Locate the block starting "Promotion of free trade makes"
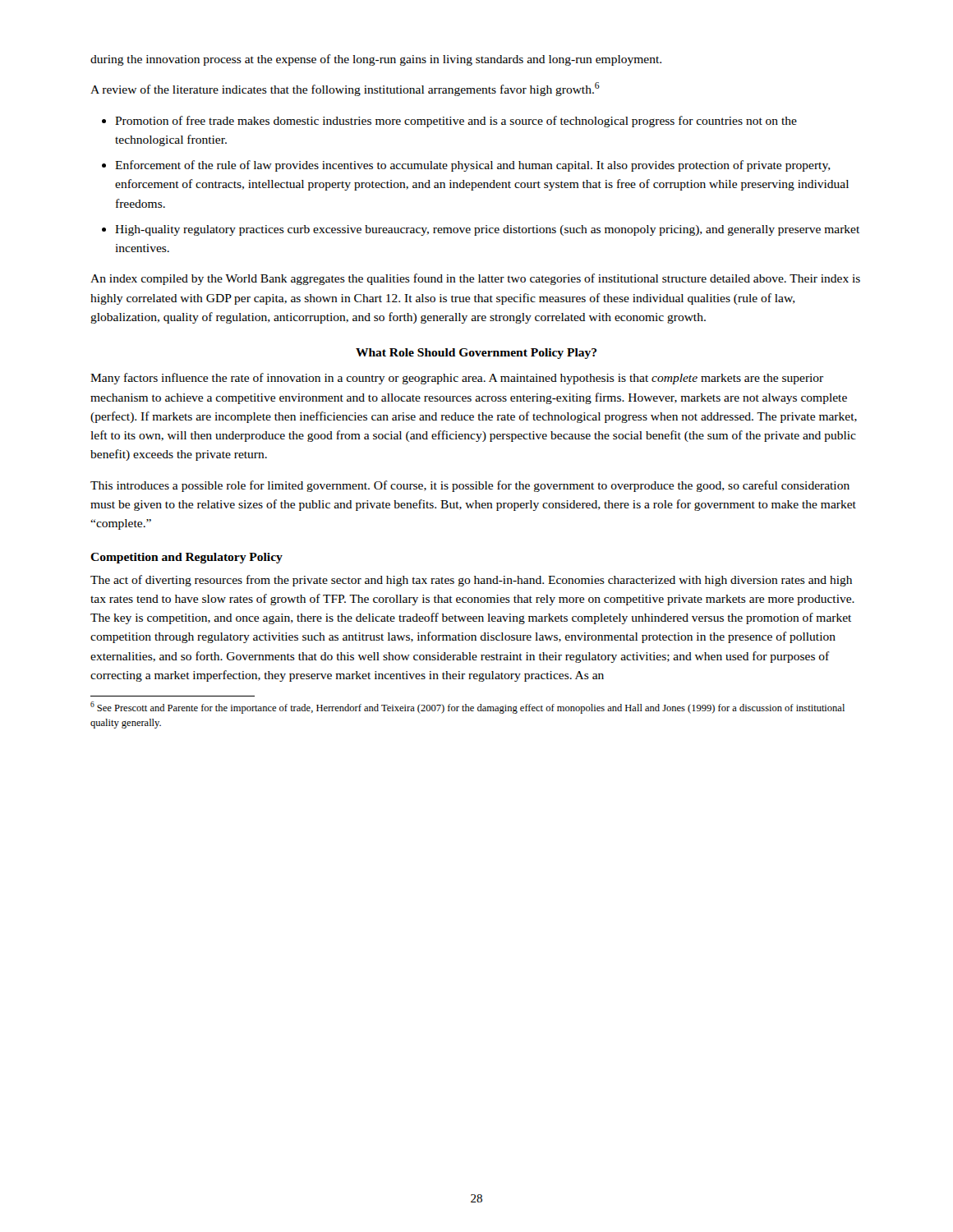Image resolution: width=953 pixels, height=1232 pixels. coord(489,130)
